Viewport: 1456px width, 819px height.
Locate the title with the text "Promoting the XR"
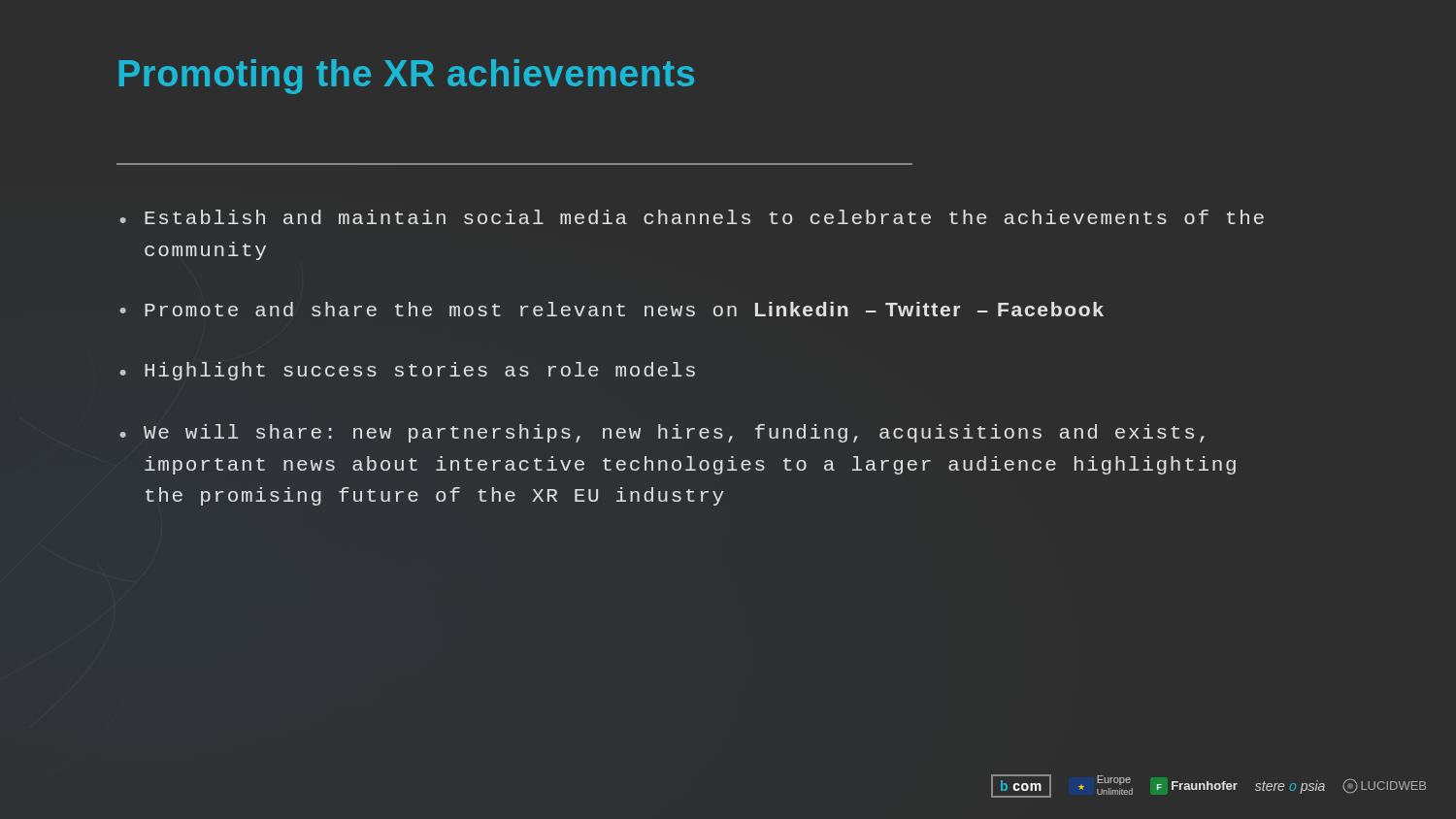coord(406,74)
